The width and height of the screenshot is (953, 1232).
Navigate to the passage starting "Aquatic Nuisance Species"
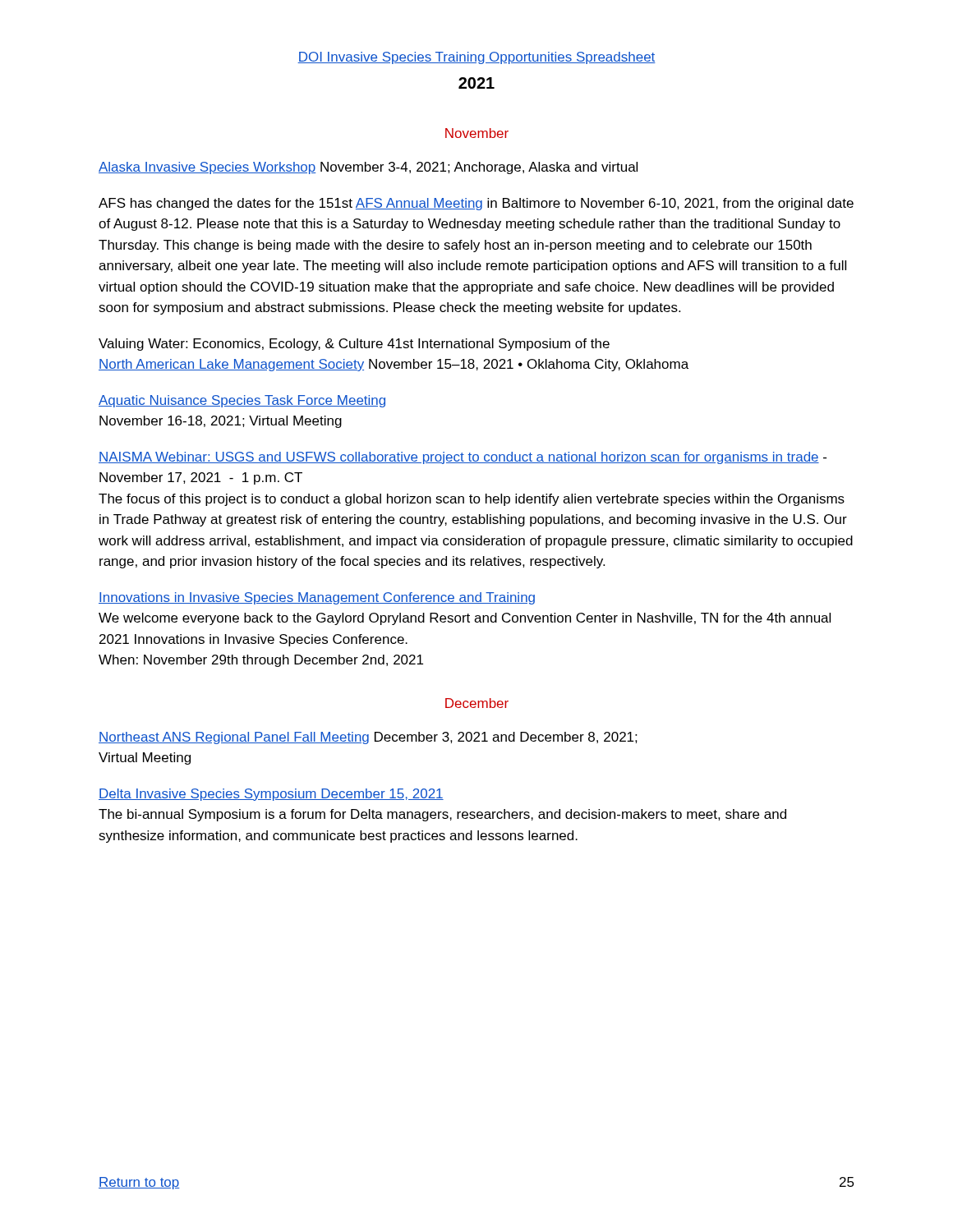point(242,410)
